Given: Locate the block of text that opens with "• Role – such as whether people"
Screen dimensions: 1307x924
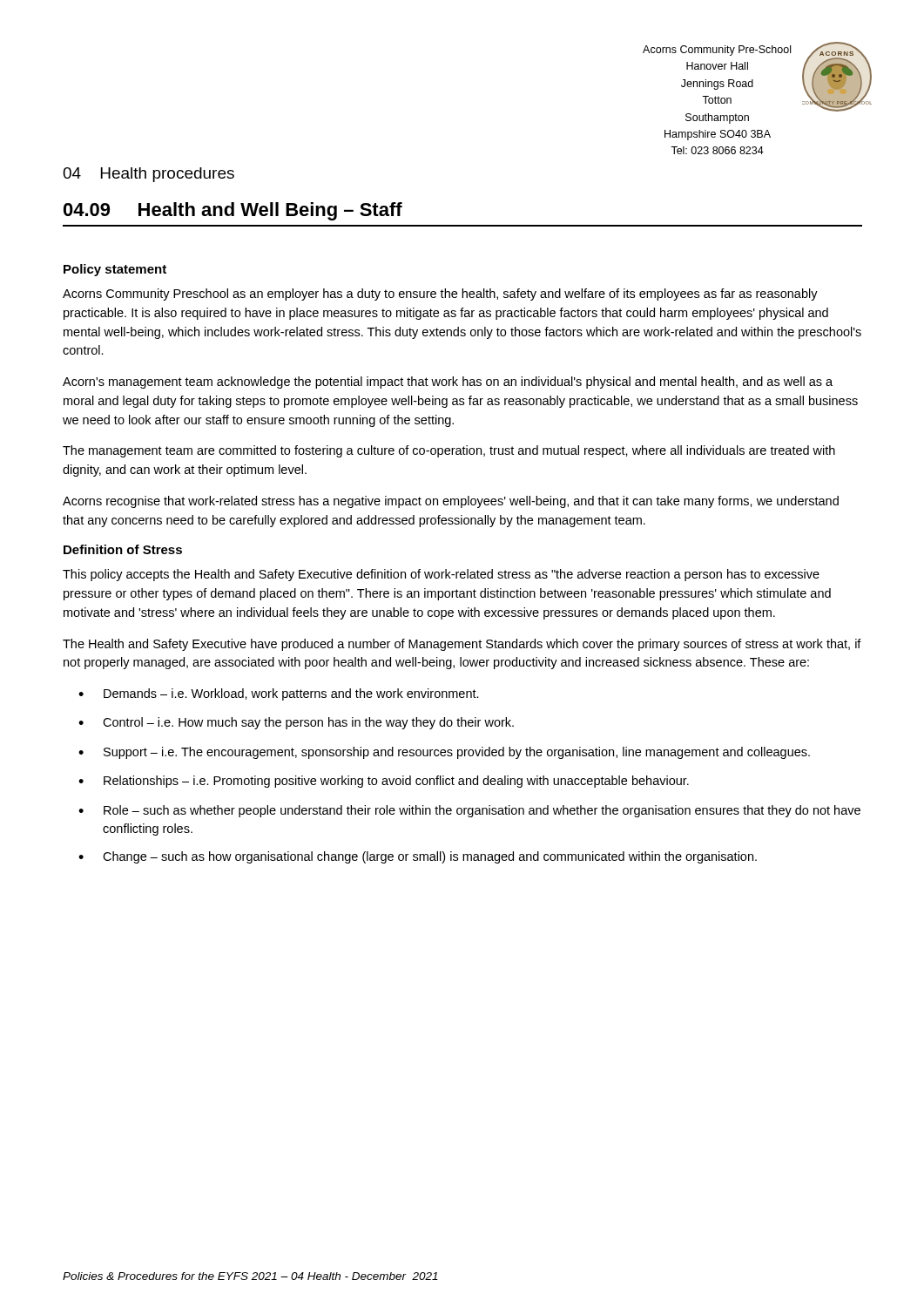Looking at the screenshot, I should pos(462,820).
